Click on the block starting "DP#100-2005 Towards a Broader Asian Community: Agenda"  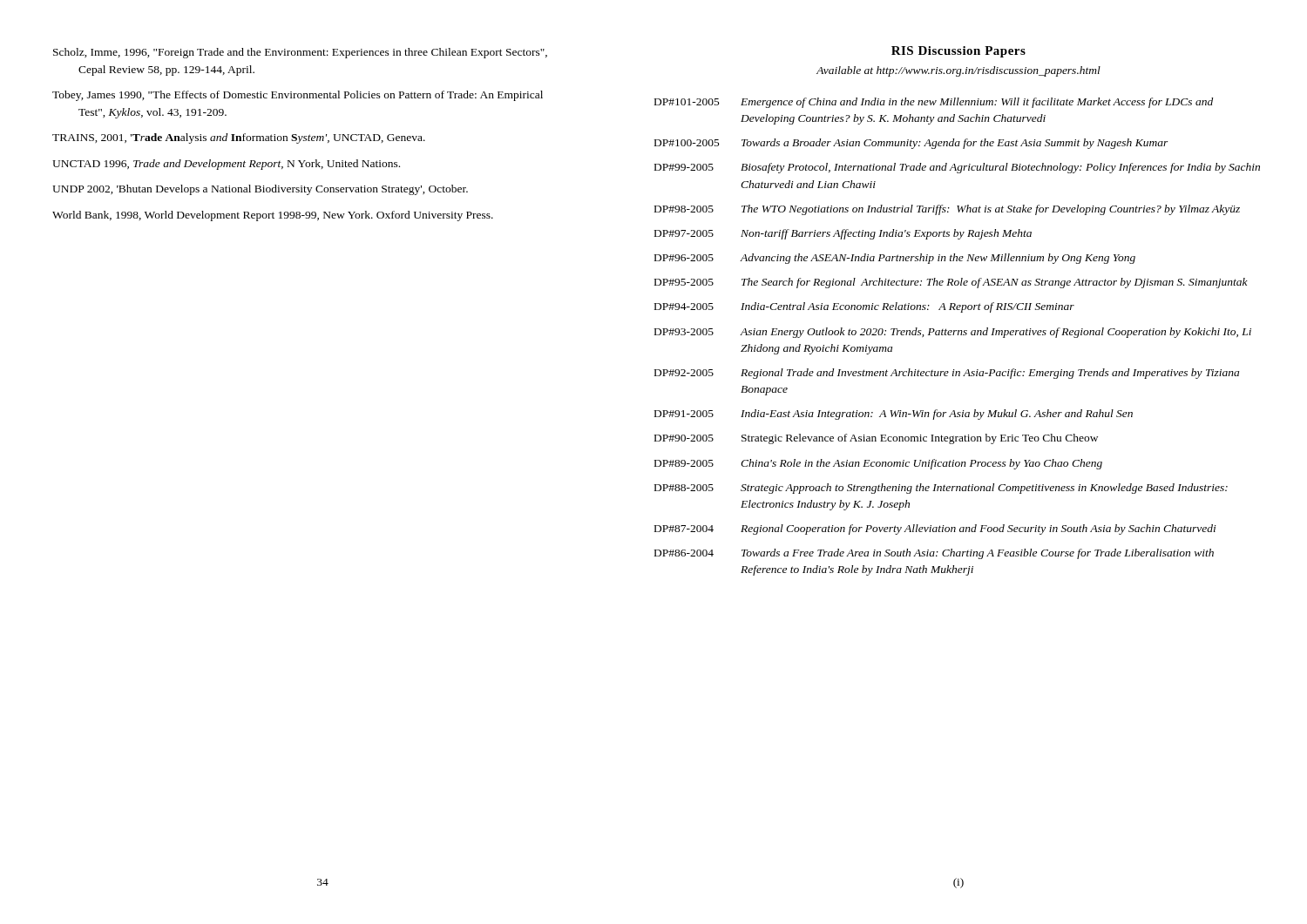[958, 143]
